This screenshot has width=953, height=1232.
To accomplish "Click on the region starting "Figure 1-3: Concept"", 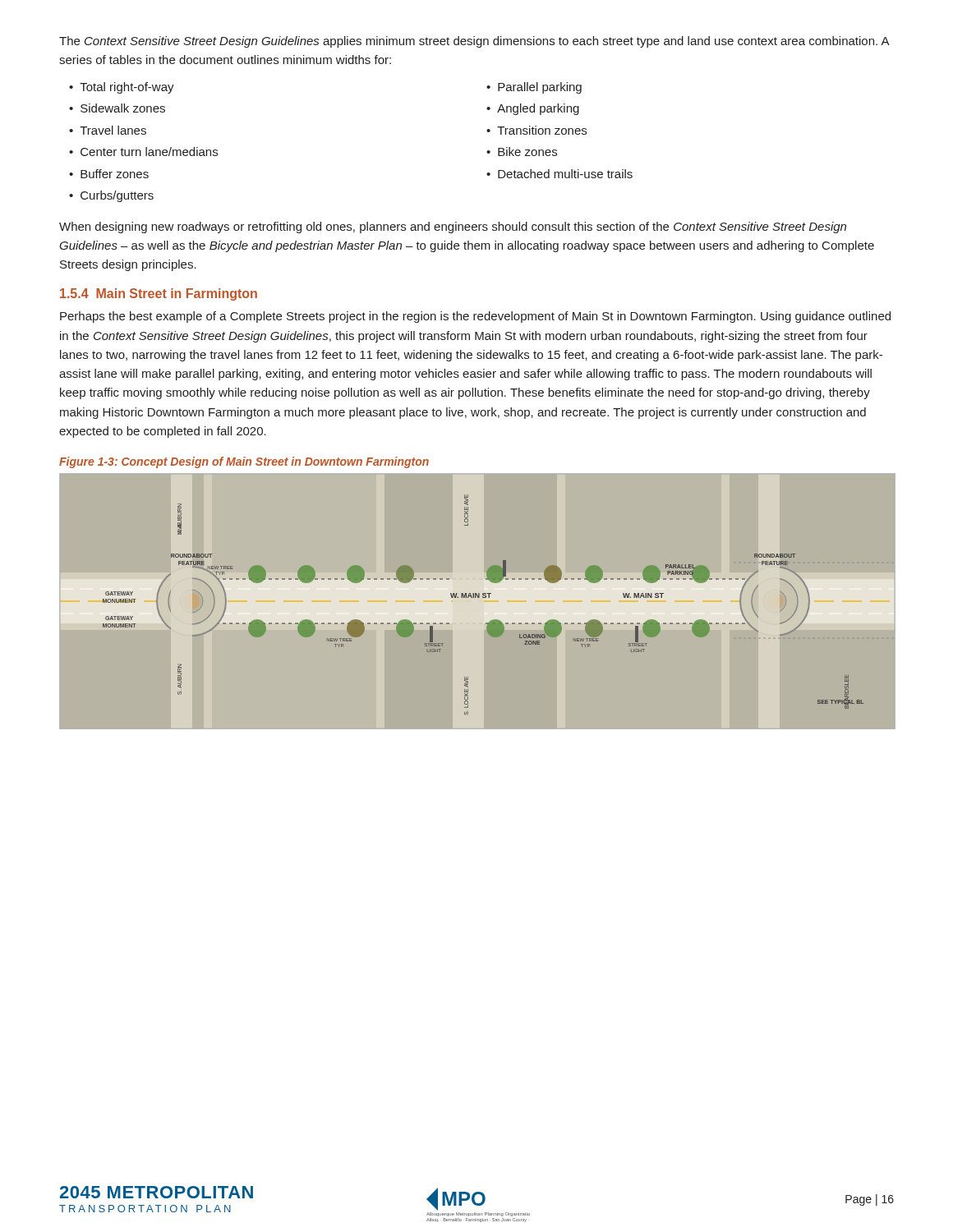I will pos(244,462).
